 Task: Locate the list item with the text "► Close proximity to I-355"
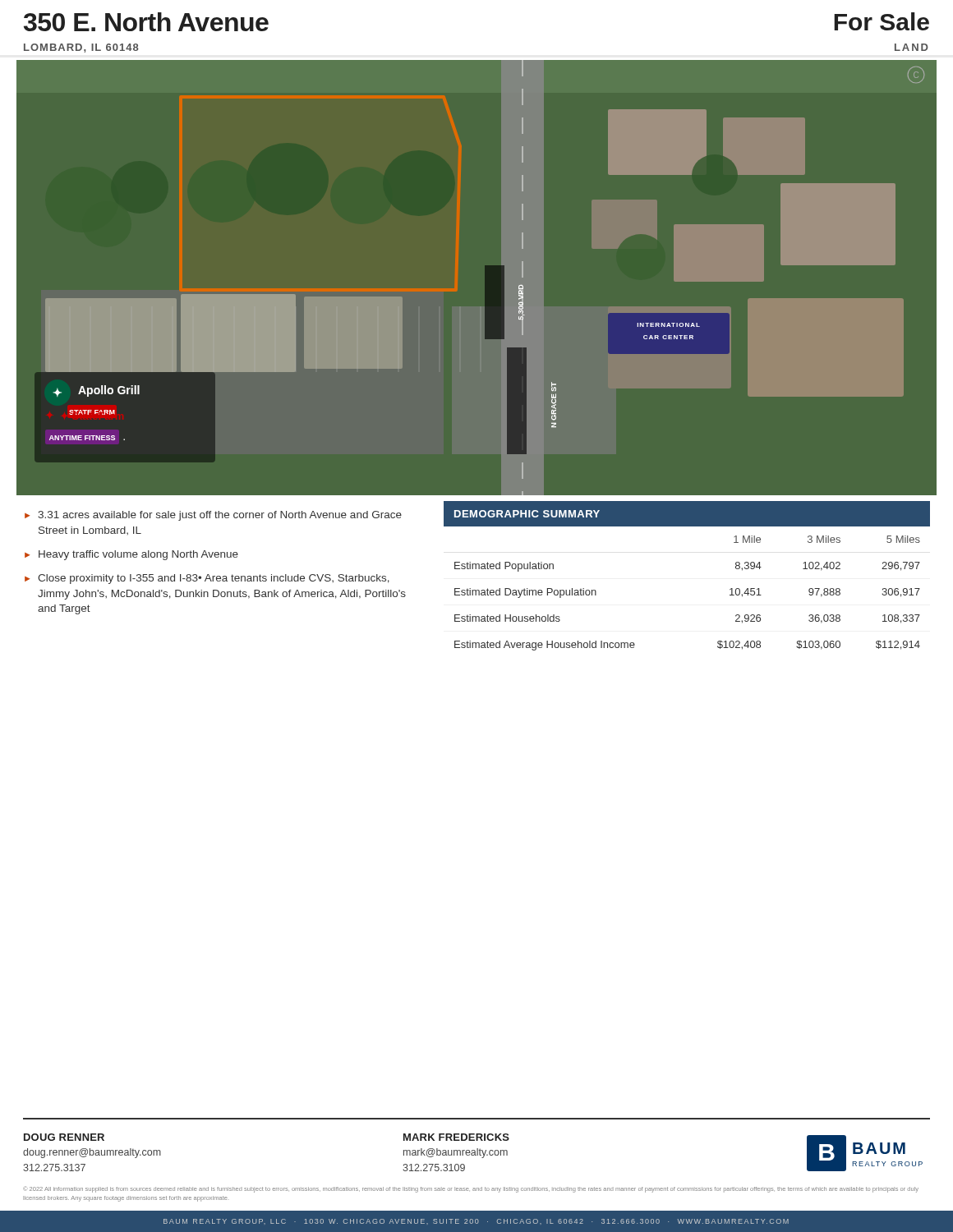pyautogui.click(x=220, y=594)
